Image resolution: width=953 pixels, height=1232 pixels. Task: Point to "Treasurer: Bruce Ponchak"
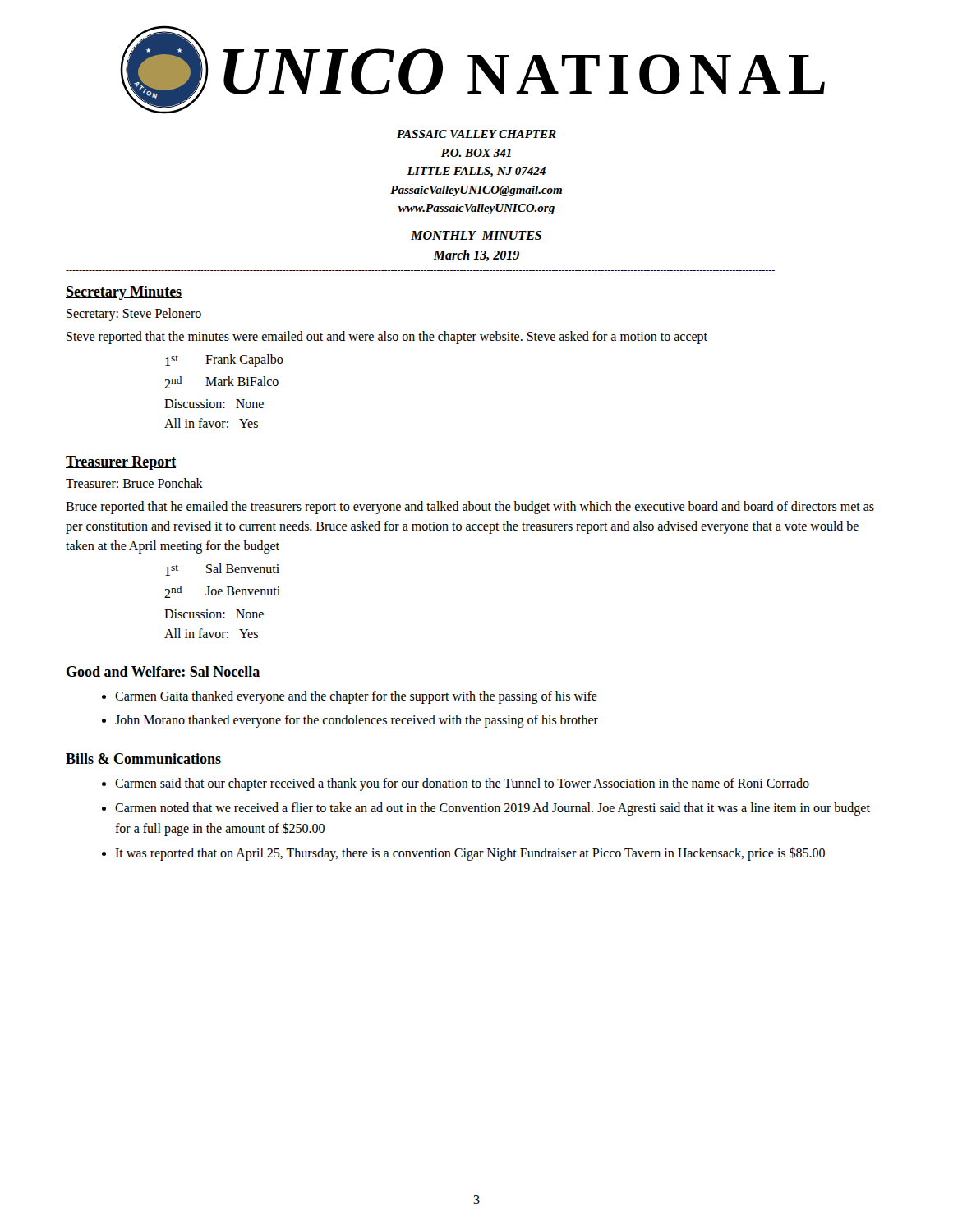[x=134, y=483]
